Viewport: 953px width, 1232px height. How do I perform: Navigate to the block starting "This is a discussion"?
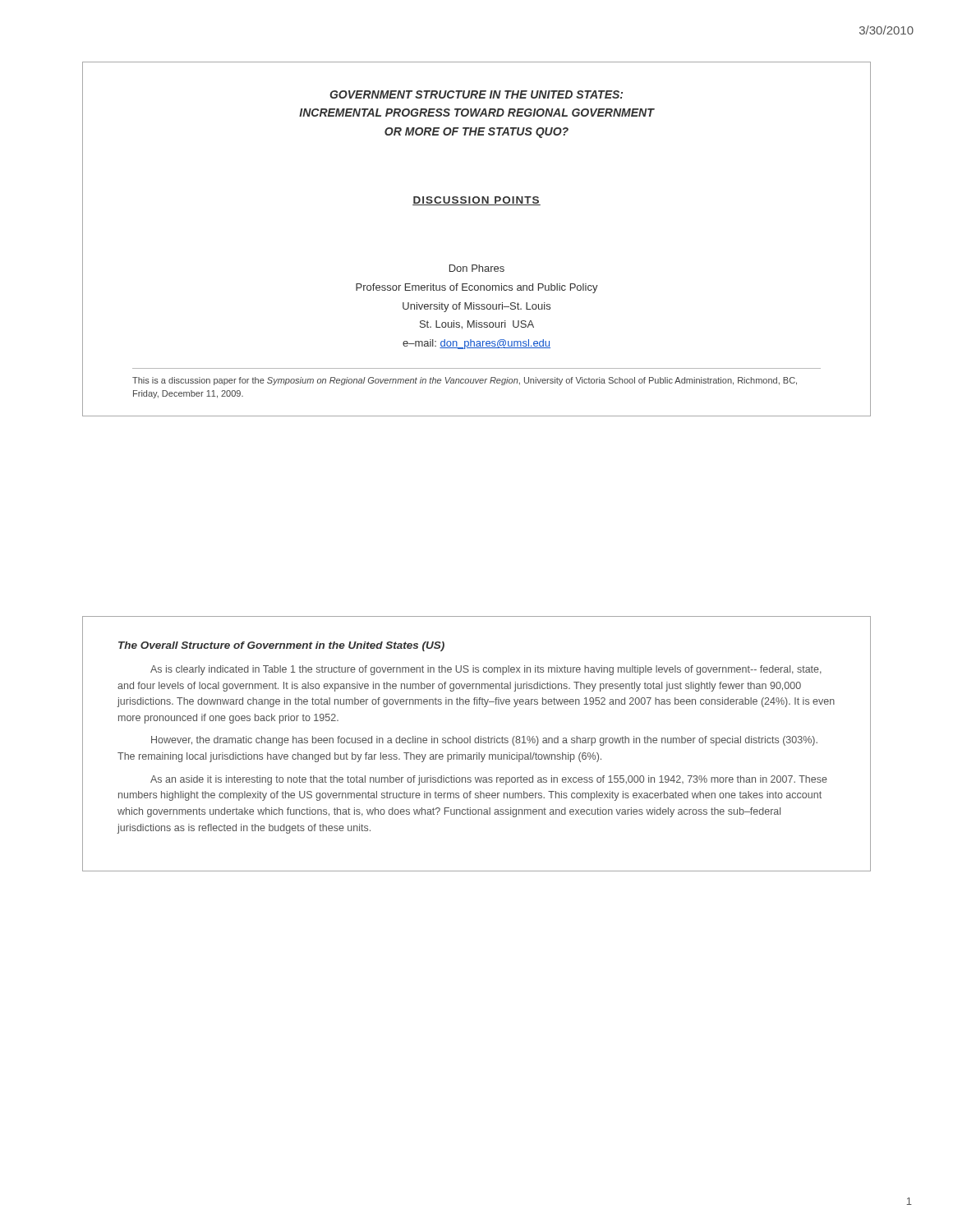pyautogui.click(x=465, y=387)
